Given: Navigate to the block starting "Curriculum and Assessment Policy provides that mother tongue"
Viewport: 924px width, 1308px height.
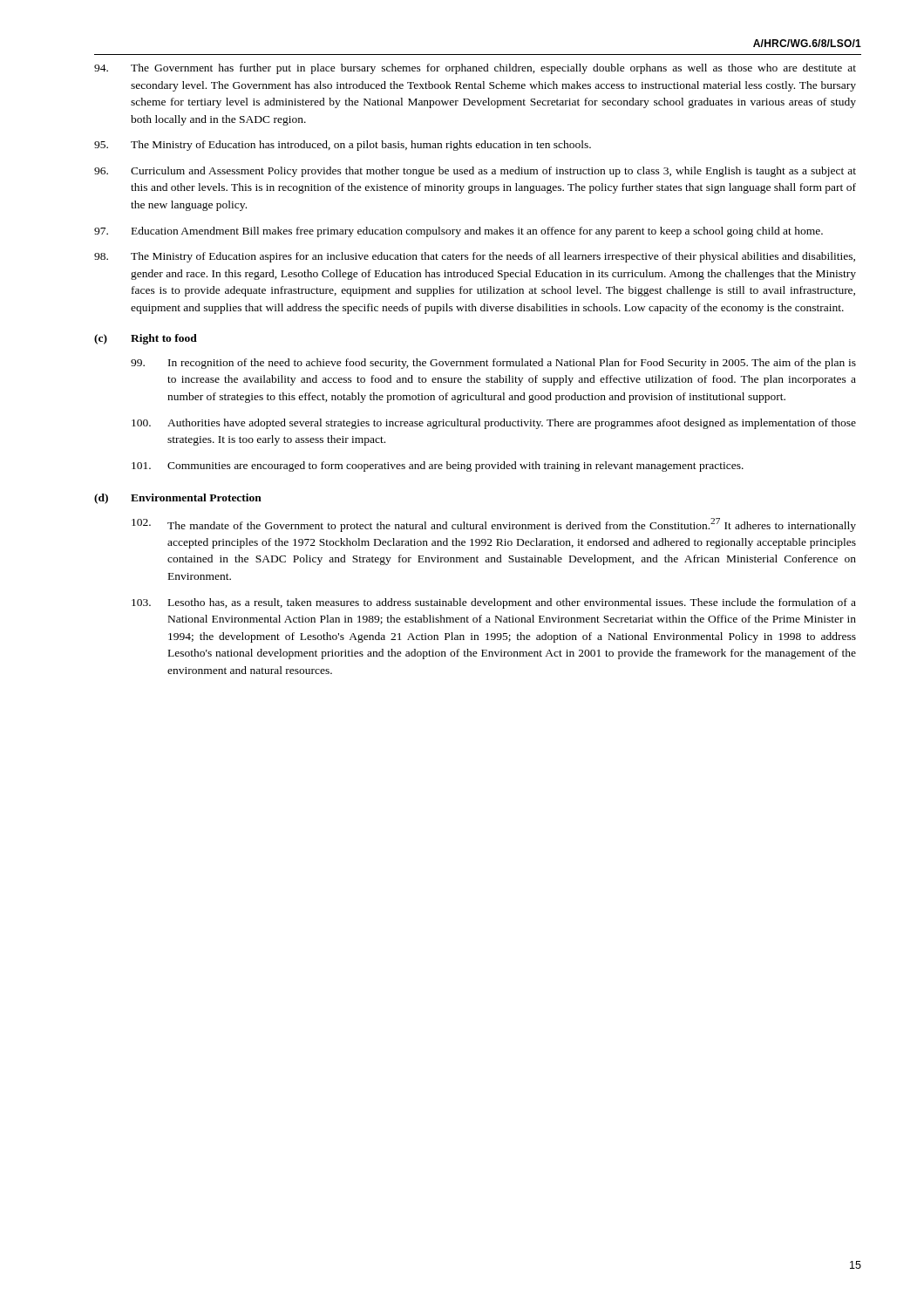Looking at the screenshot, I should 475,188.
